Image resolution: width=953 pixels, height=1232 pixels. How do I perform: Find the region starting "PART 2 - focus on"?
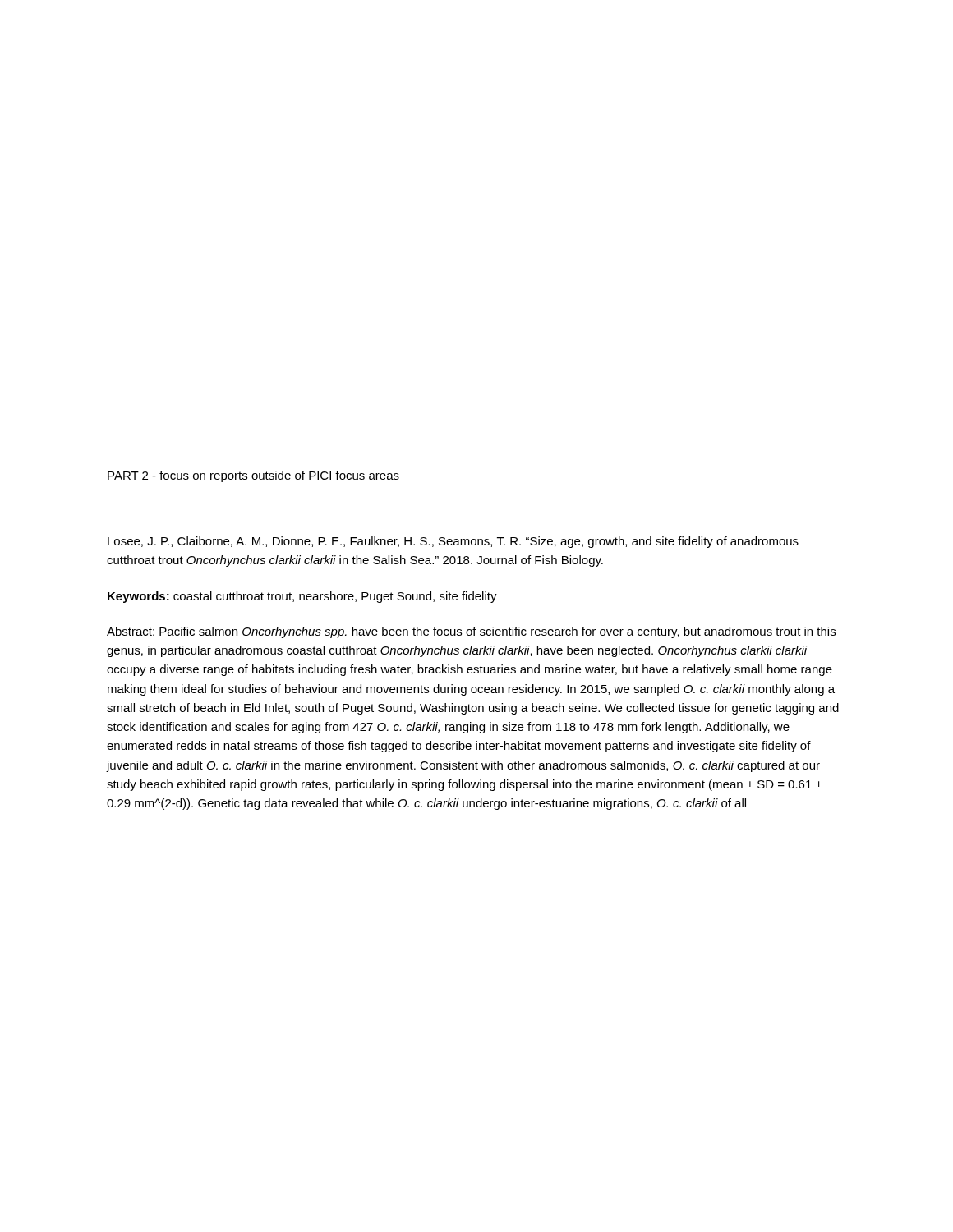point(253,475)
